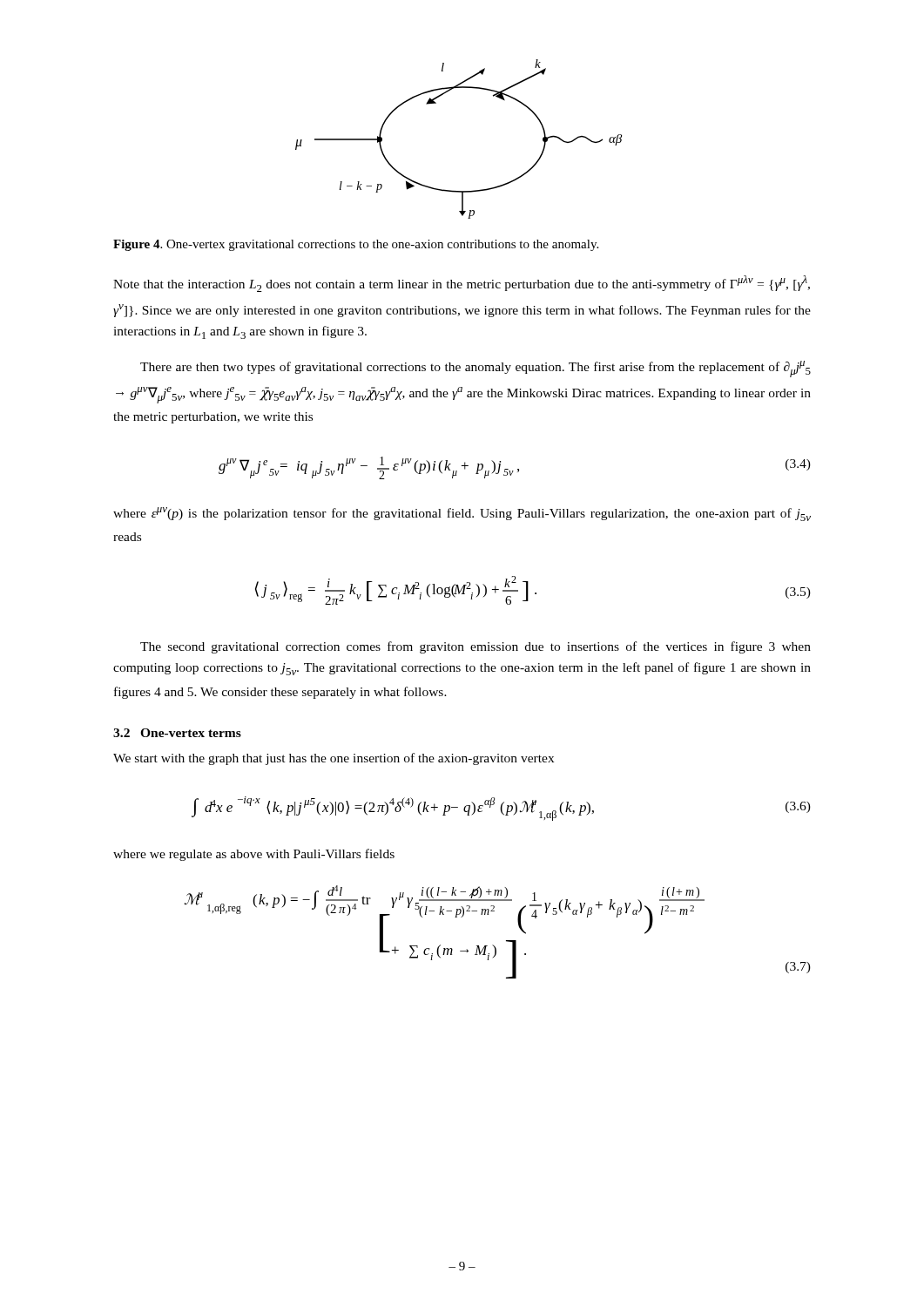This screenshot has height=1307, width=924.
Task: Select the formula with the text "ℳ μ 1,αβ,reg"
Action: click(462, 933)
